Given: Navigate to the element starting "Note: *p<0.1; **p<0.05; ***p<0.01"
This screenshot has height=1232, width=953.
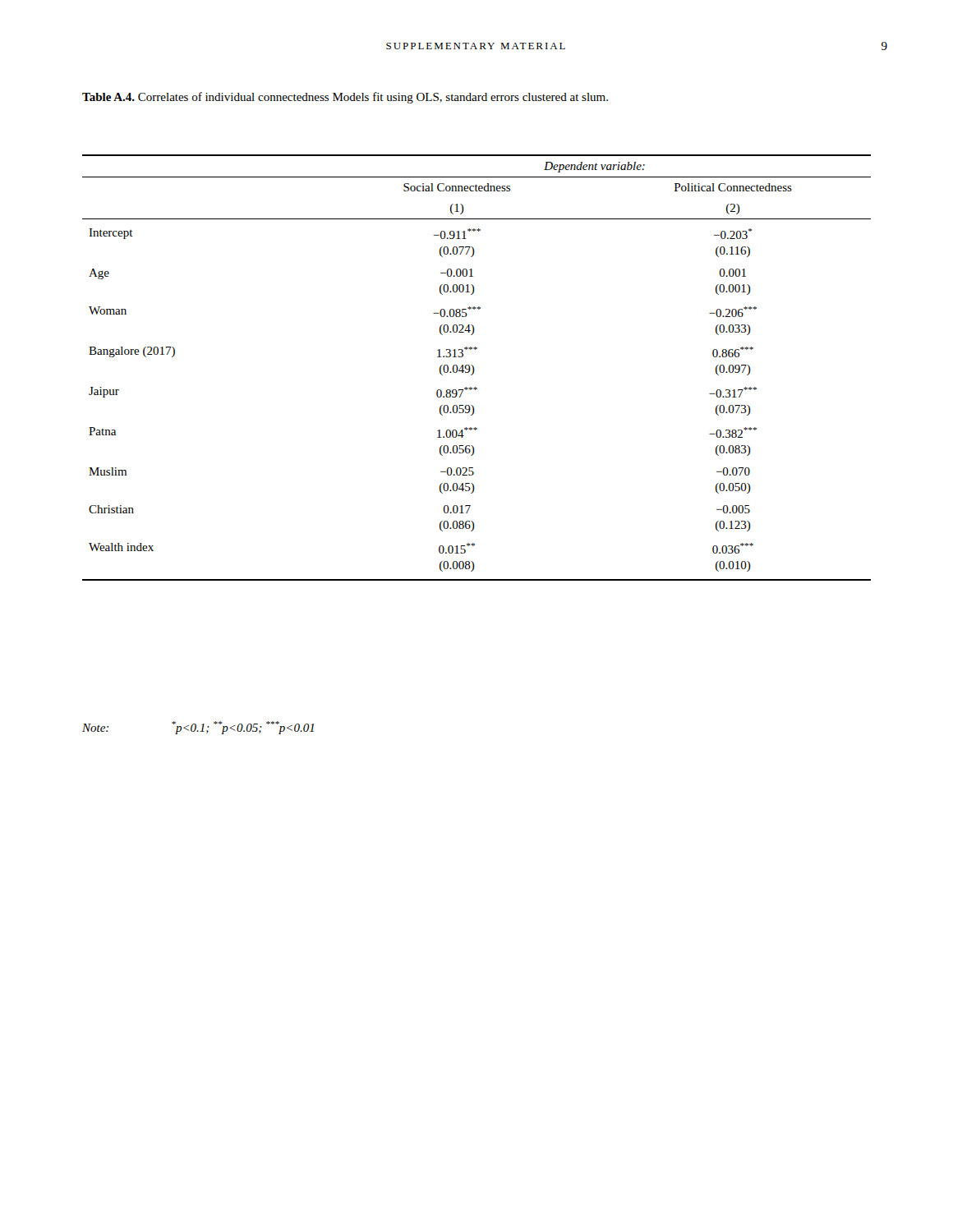Looking at the screenshot, I should [199, 726].
